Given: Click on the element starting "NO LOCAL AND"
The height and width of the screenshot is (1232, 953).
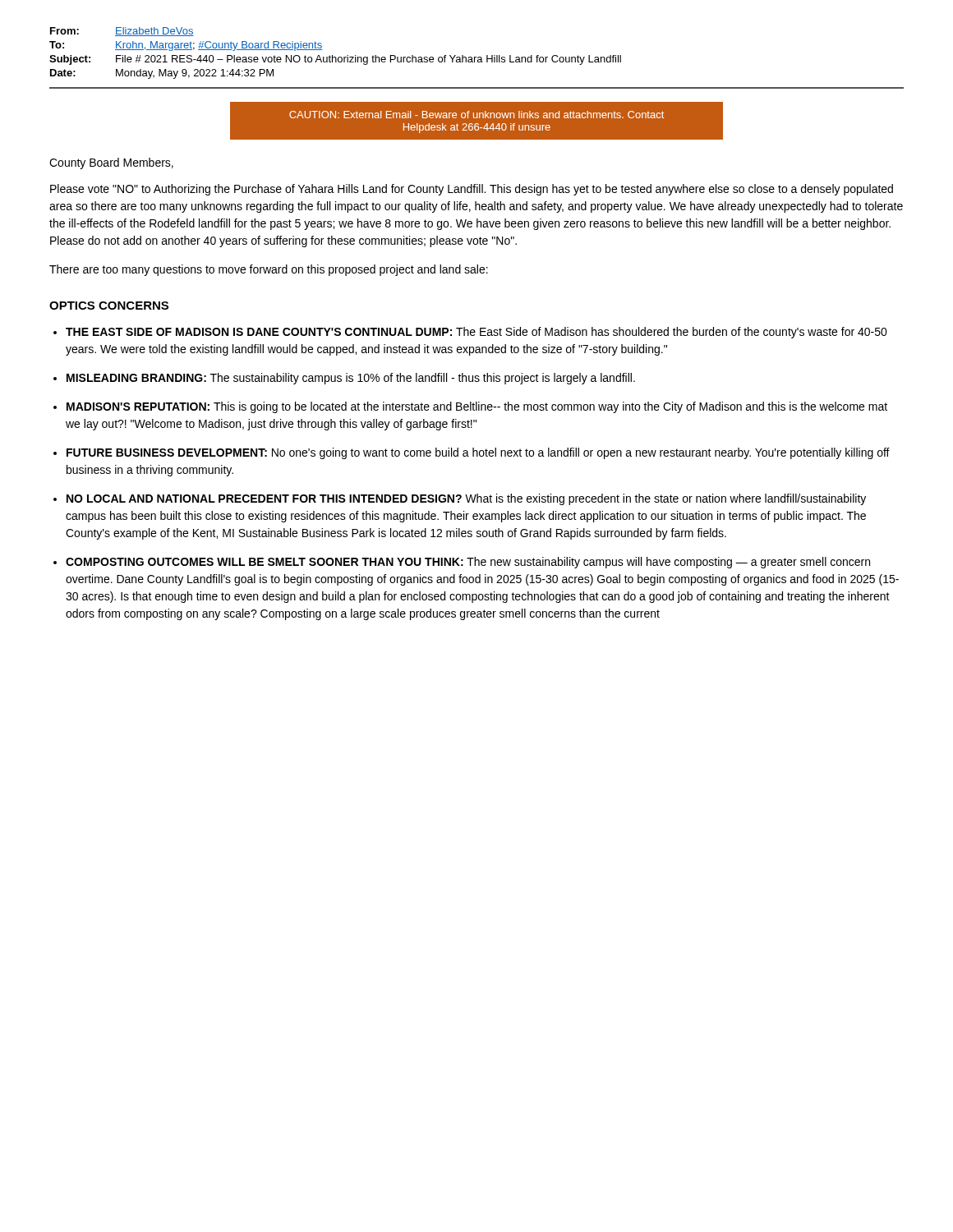Looking at the screenshot, I should coord(466,516).
